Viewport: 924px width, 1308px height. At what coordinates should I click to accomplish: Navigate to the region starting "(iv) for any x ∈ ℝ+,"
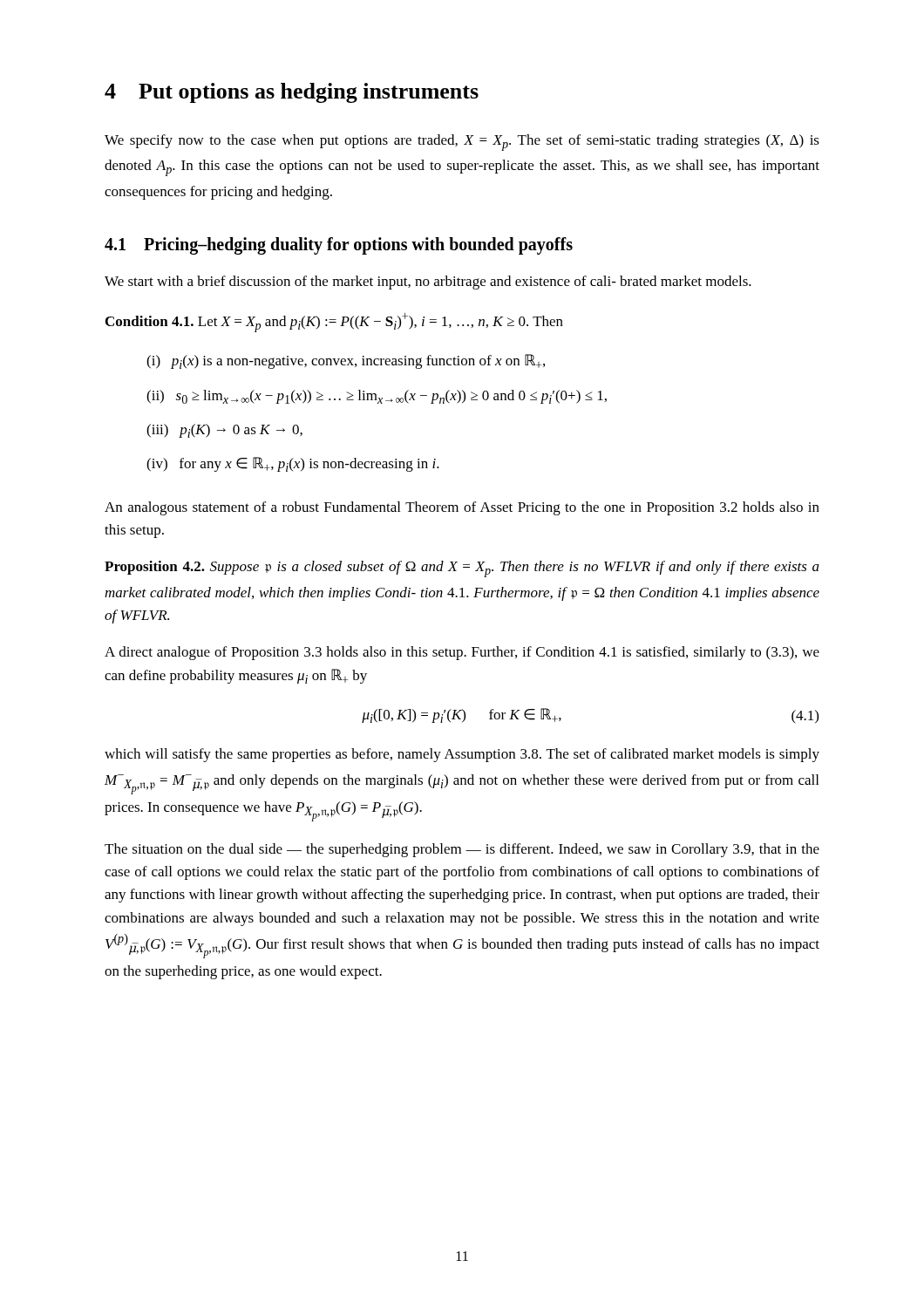point(293,464)
